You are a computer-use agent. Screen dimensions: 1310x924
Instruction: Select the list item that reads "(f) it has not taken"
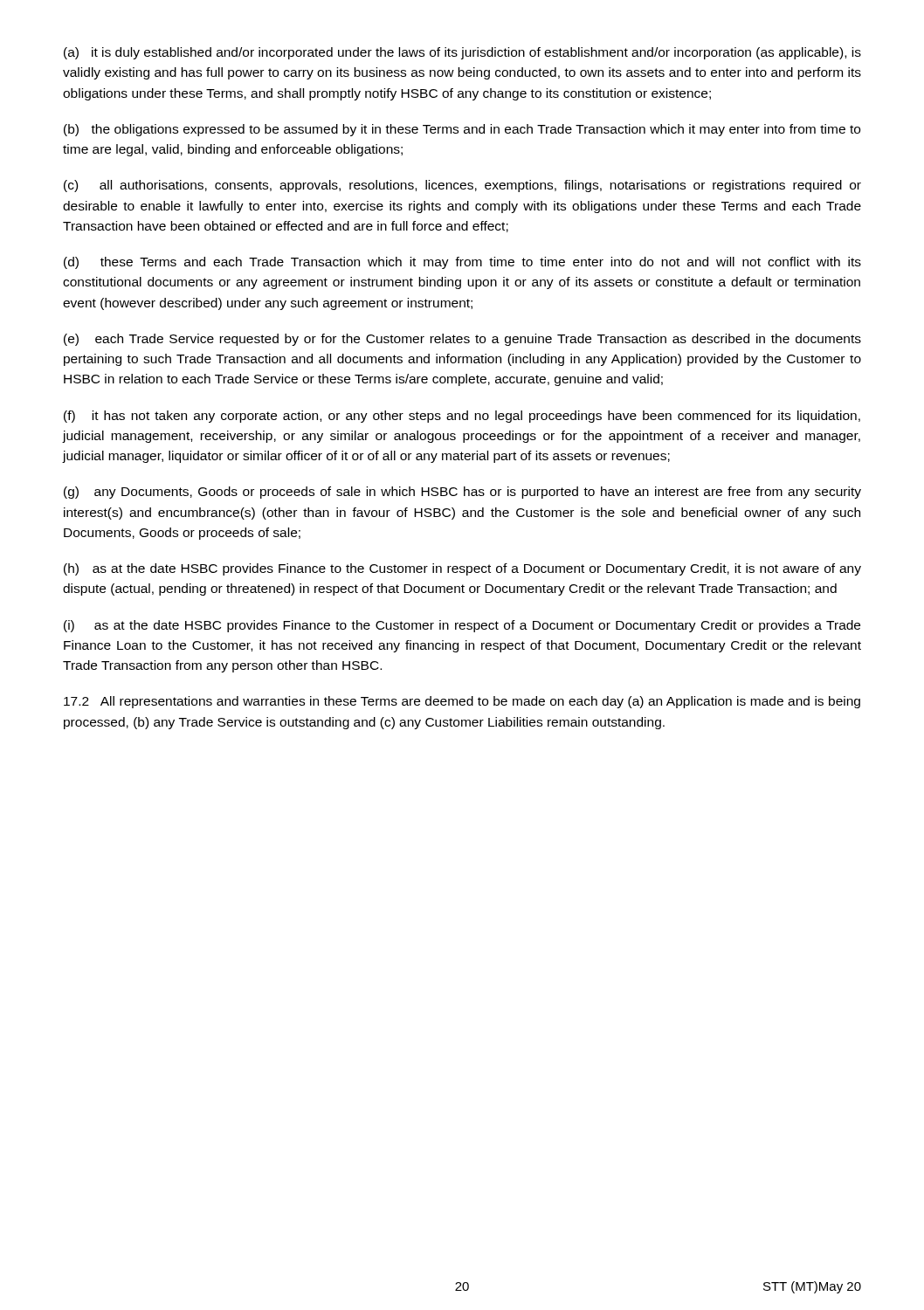pyautogui.click(x=462, y=435)
